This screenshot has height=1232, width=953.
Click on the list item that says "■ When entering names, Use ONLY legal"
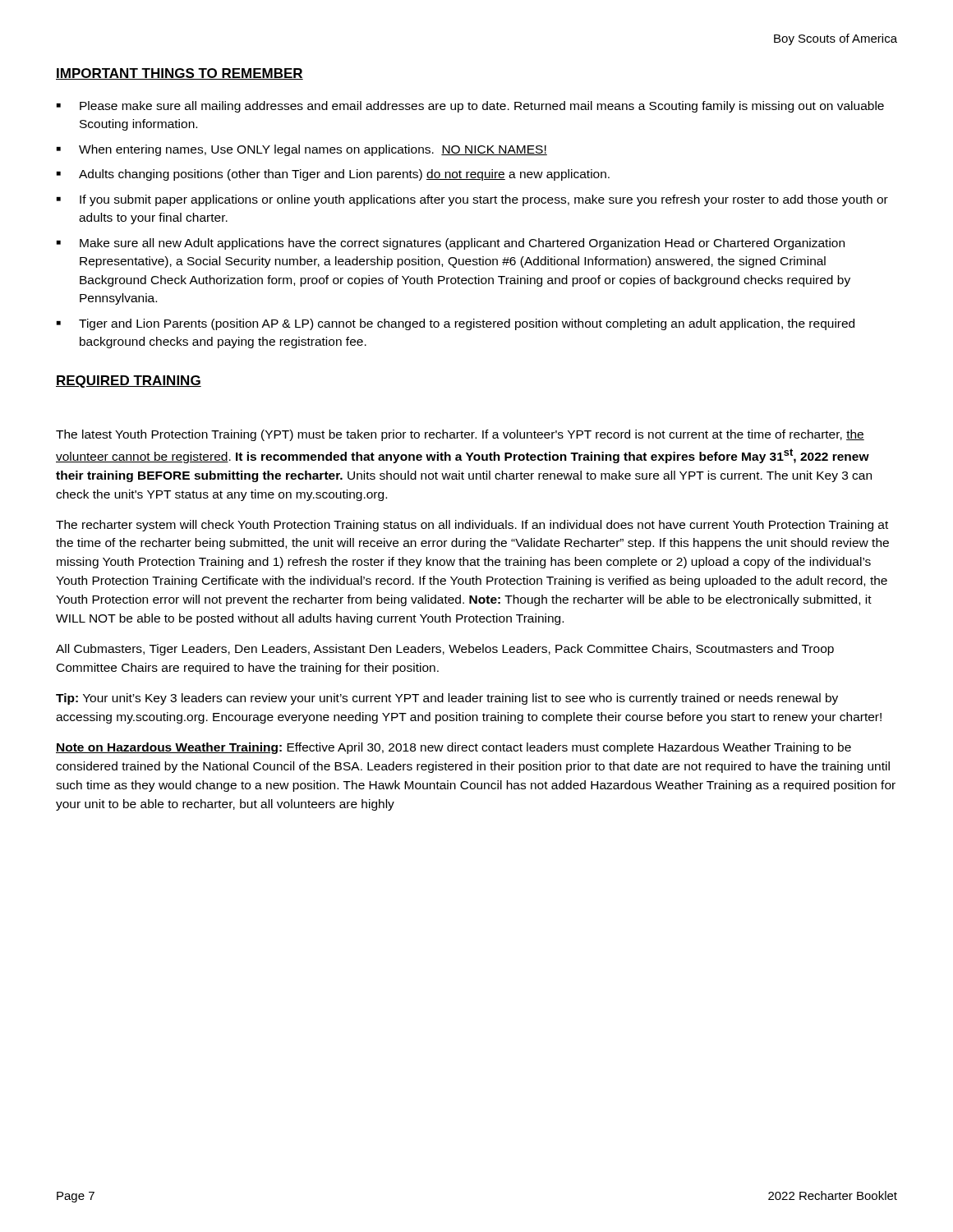click(476, 150)
